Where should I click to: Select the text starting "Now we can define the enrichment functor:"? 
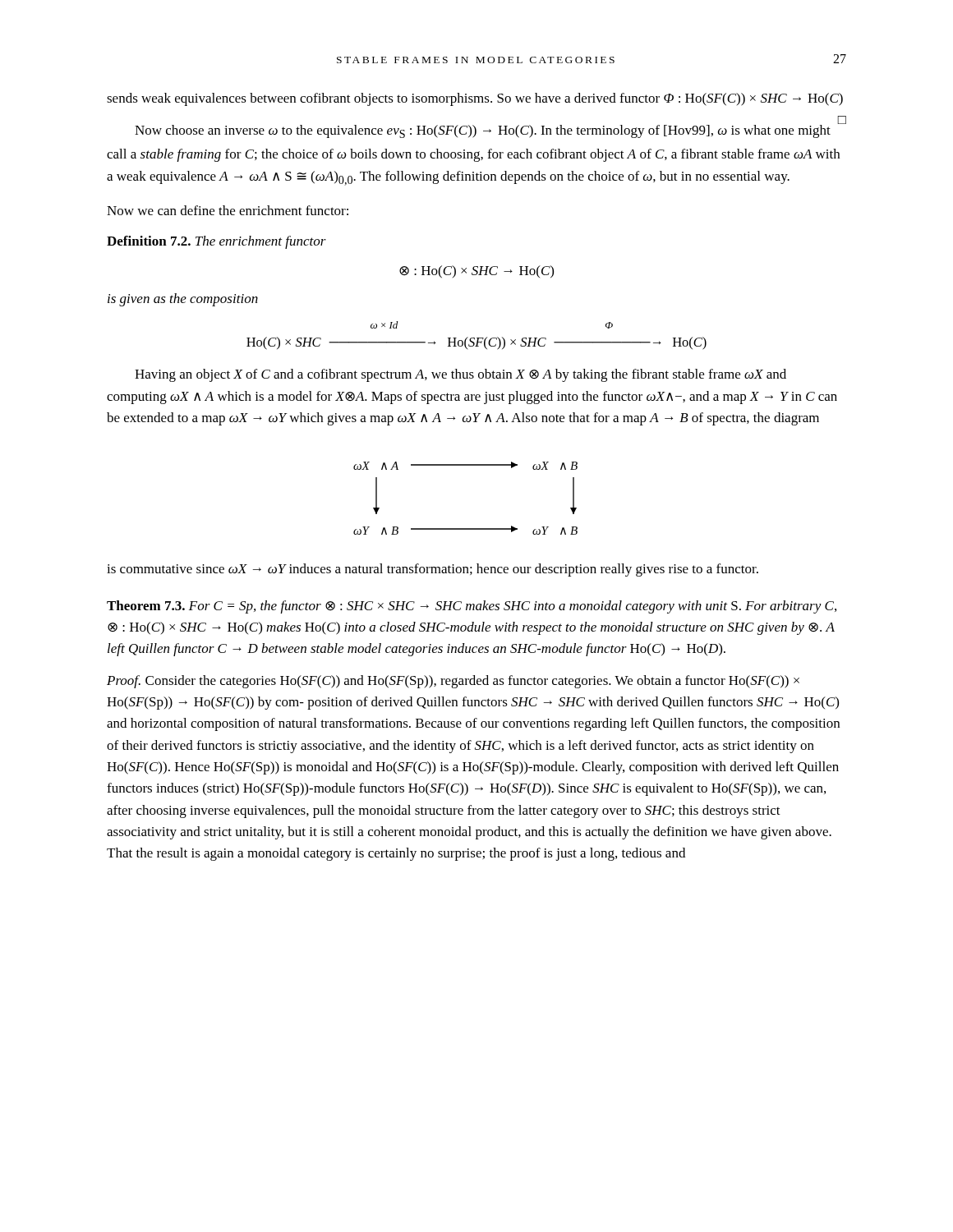pos(228,211)
